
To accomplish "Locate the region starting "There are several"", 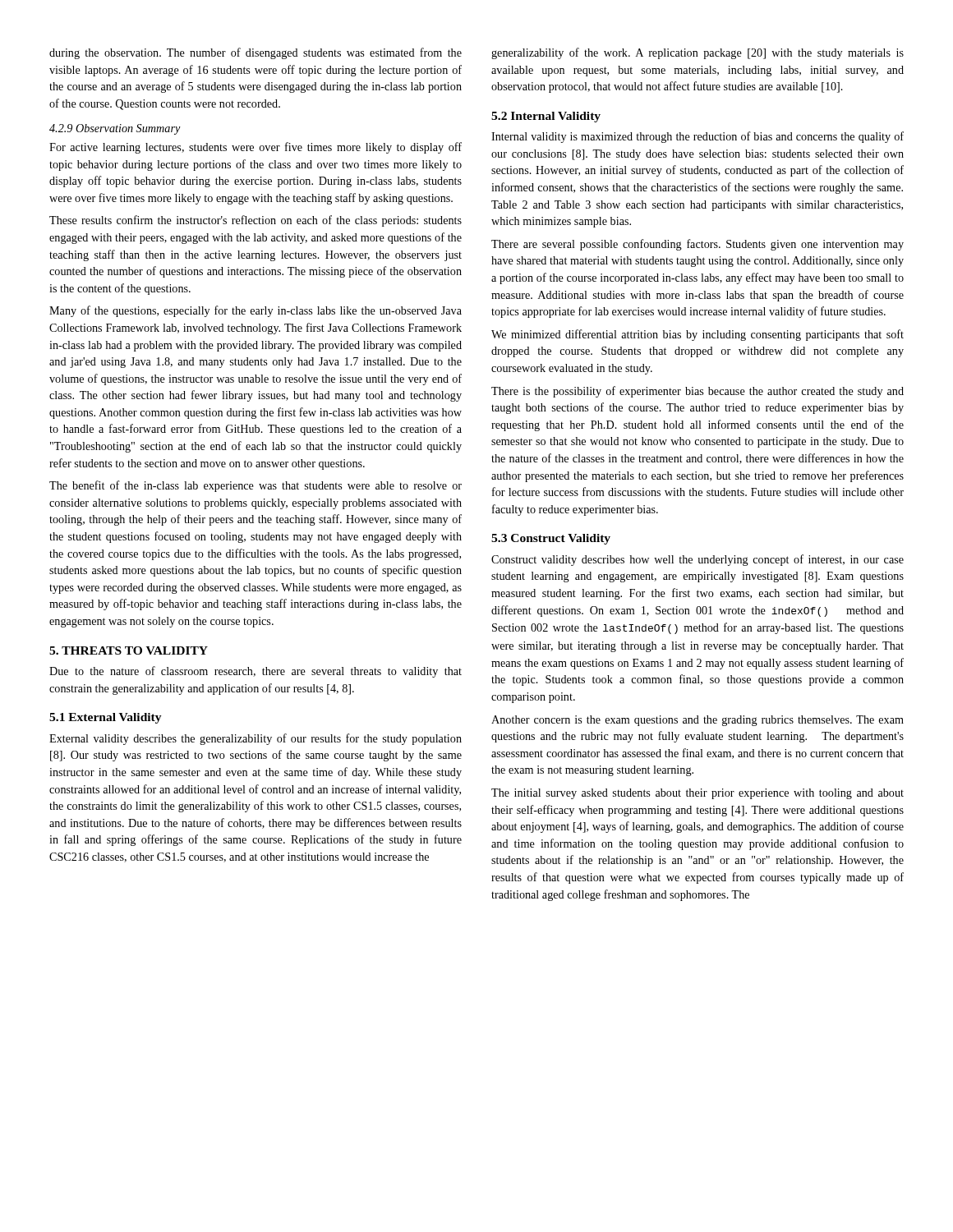I will pyautogui.click(x=698, y=278).
